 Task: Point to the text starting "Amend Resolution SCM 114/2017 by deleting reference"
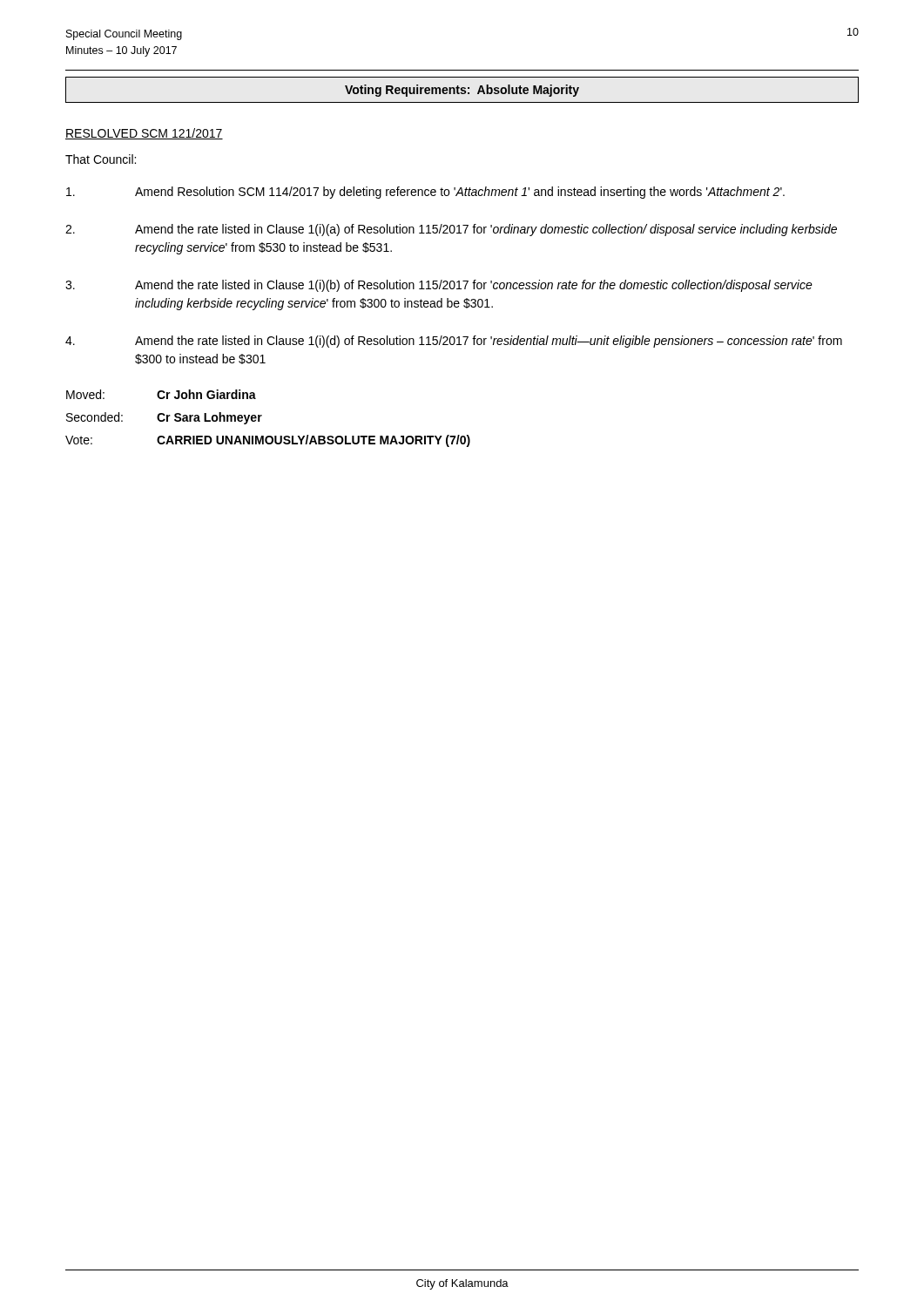(462, 192)
